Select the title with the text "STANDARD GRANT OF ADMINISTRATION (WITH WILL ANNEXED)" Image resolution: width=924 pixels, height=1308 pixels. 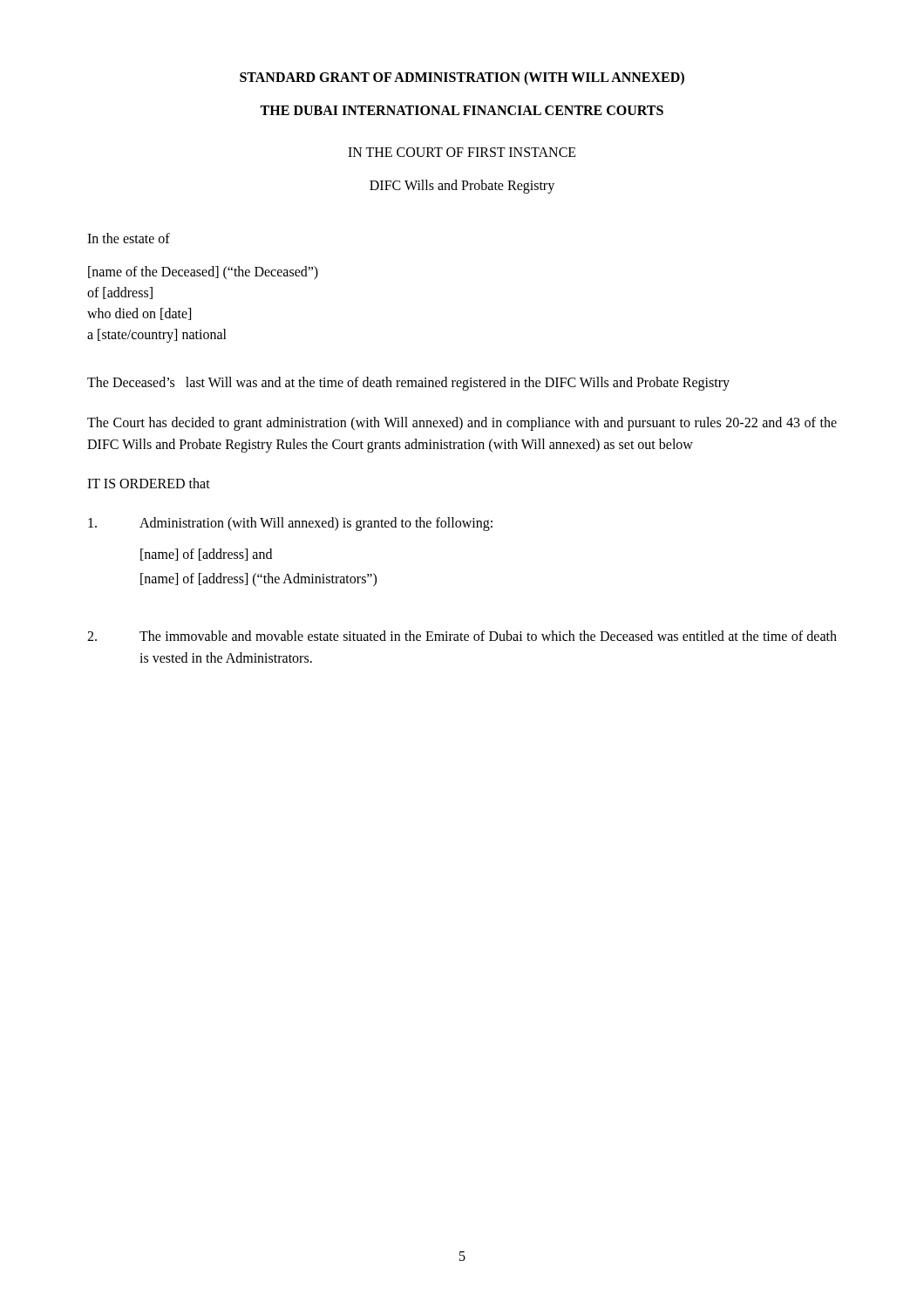pos(462,77)
